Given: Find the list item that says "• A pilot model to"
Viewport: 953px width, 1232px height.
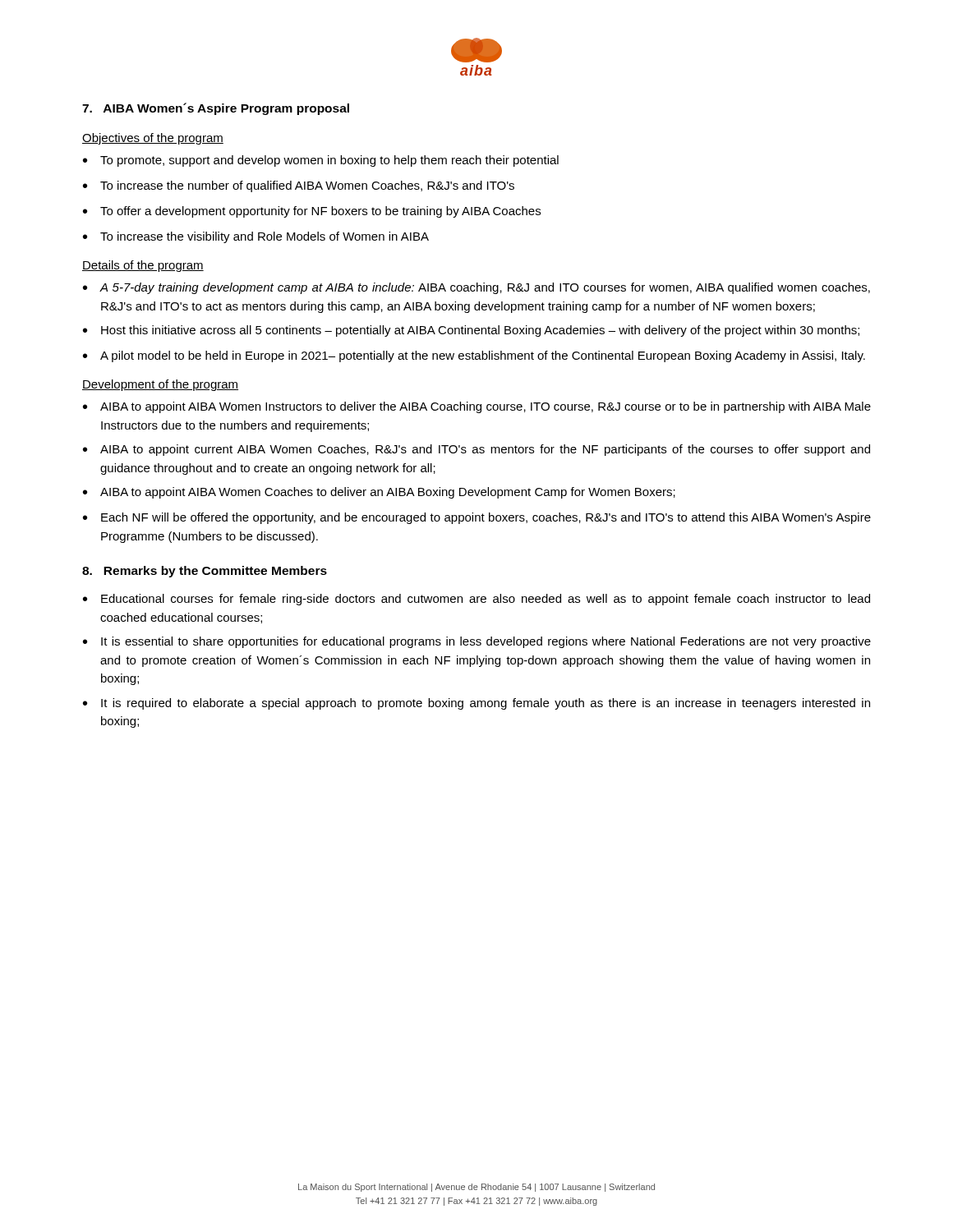Looking at the screenshot, I should coord(476,356).
